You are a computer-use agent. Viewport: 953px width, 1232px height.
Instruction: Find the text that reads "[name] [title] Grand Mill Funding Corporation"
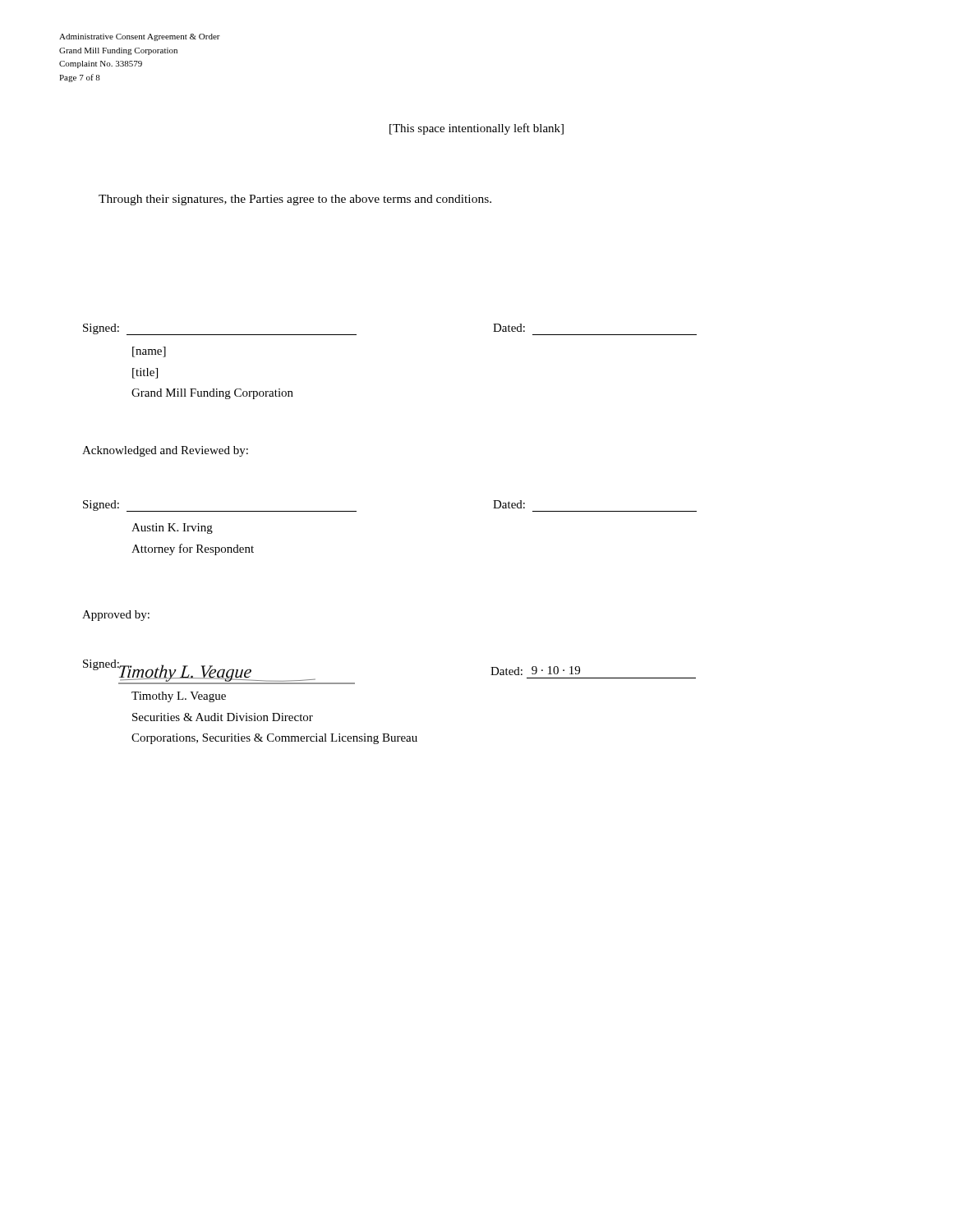click(149, 352)
